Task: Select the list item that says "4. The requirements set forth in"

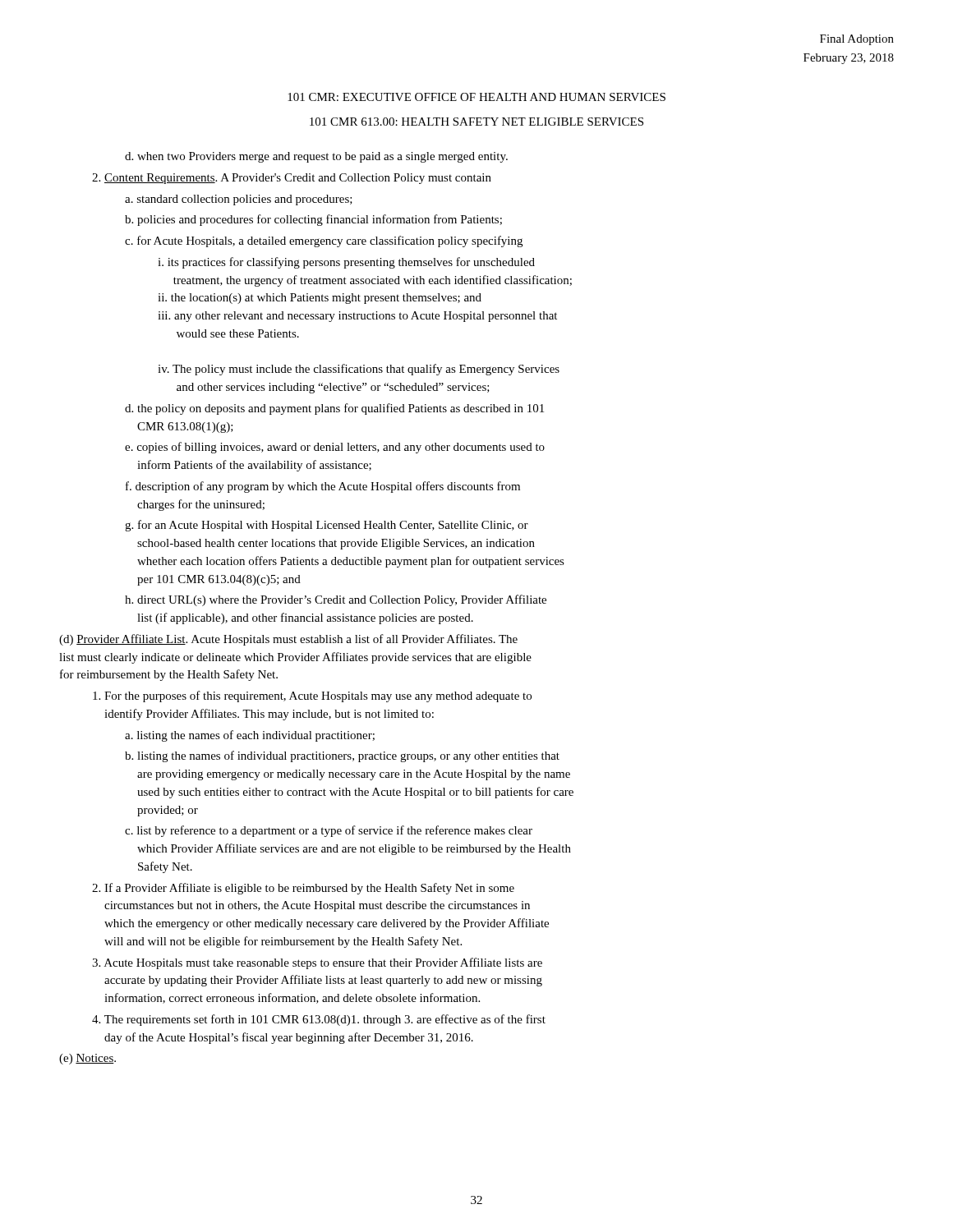Action: [x=319, y=1028]
